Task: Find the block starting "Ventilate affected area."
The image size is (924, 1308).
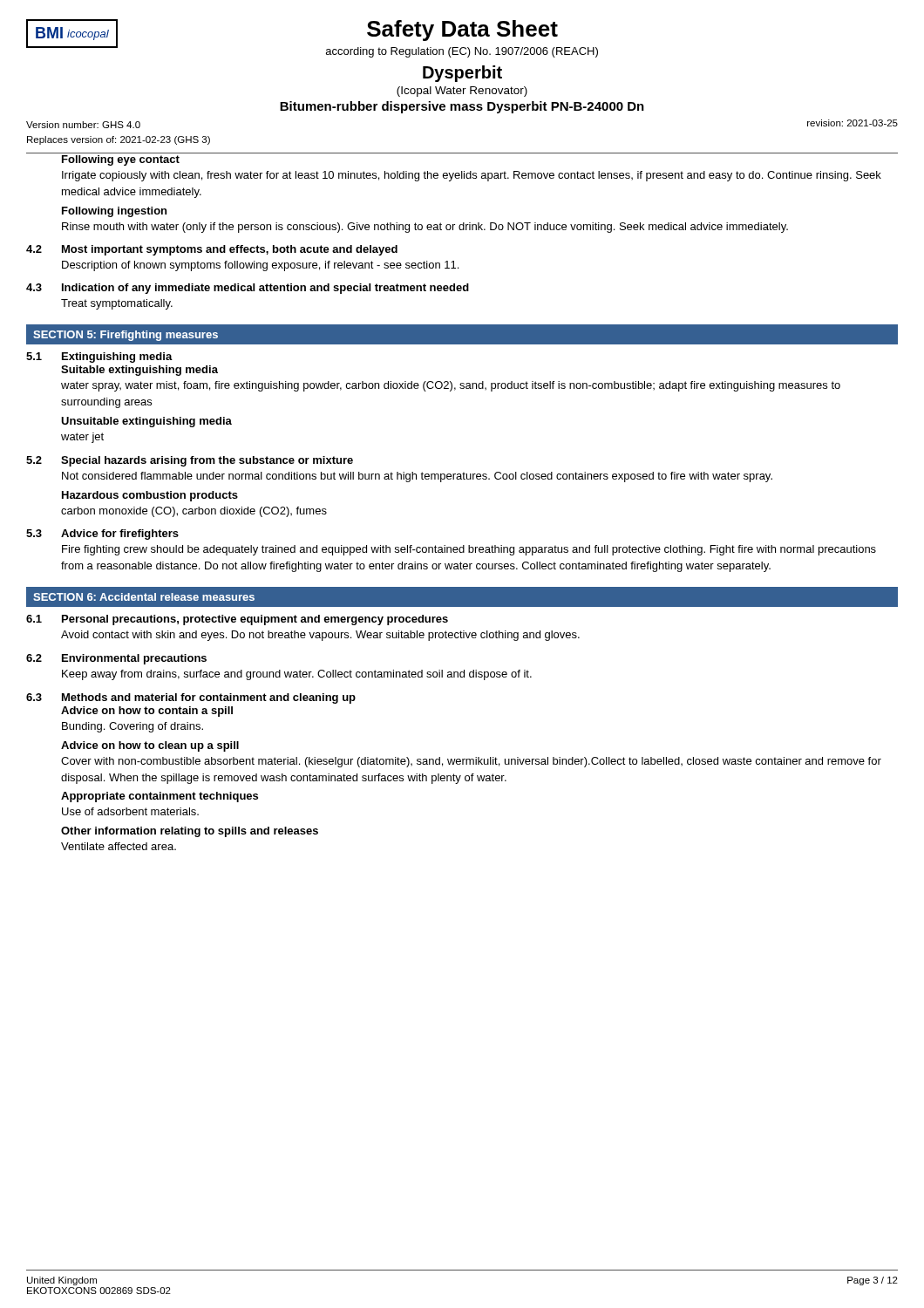Action: (119, 846)
